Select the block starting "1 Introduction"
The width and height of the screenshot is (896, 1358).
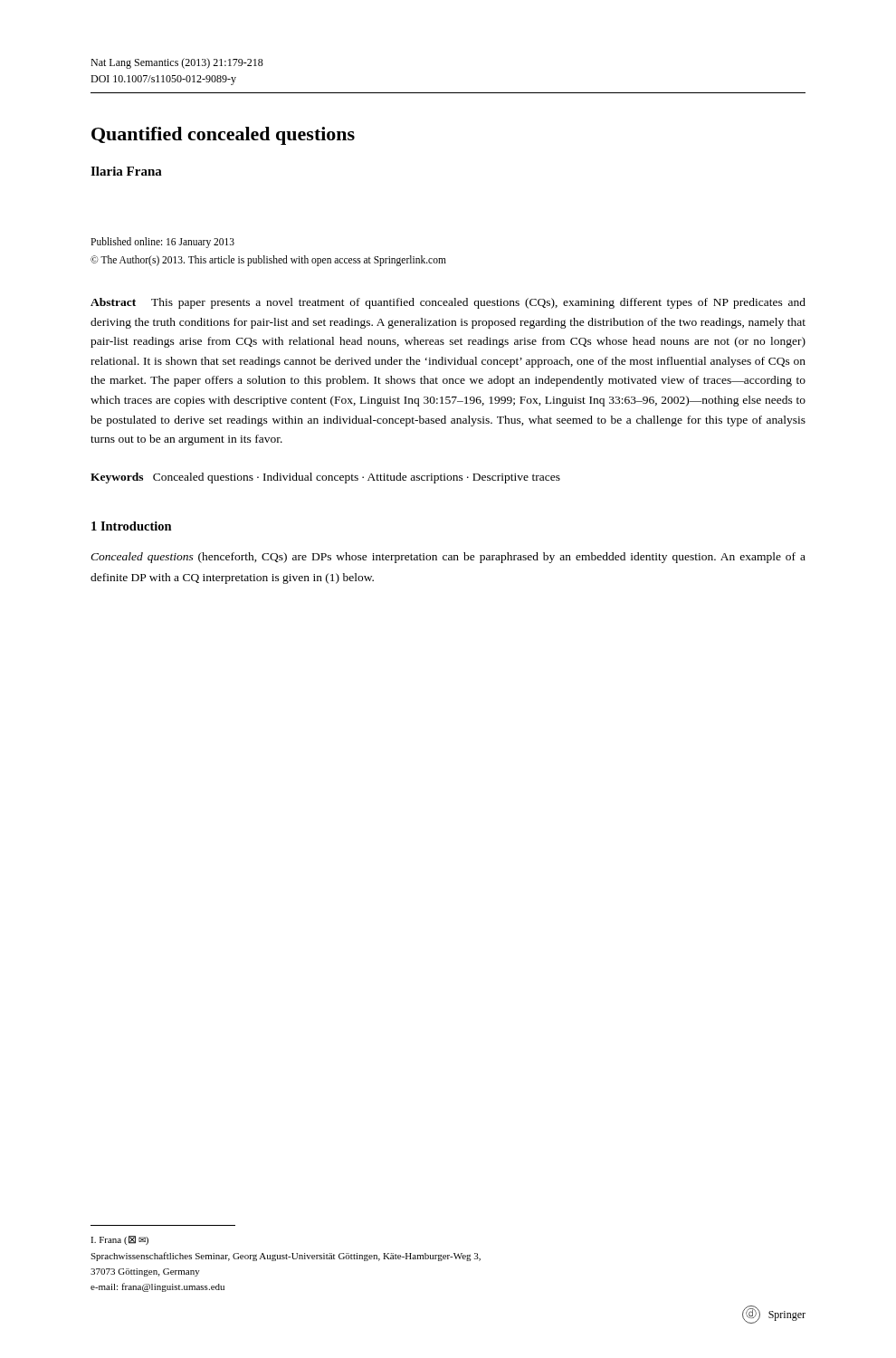[x=131, y=526]
